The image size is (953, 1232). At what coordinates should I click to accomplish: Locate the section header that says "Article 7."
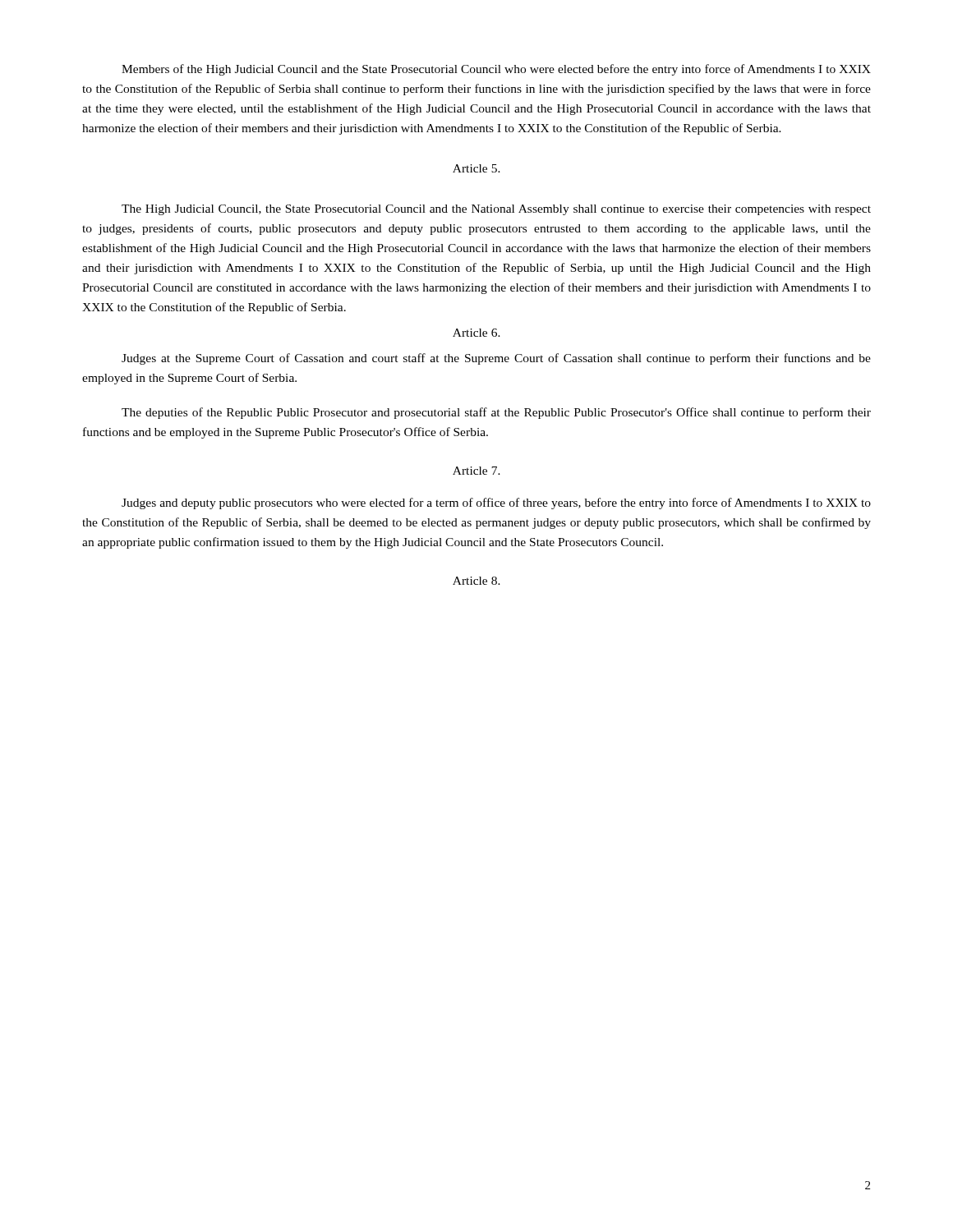coord(476,470)
